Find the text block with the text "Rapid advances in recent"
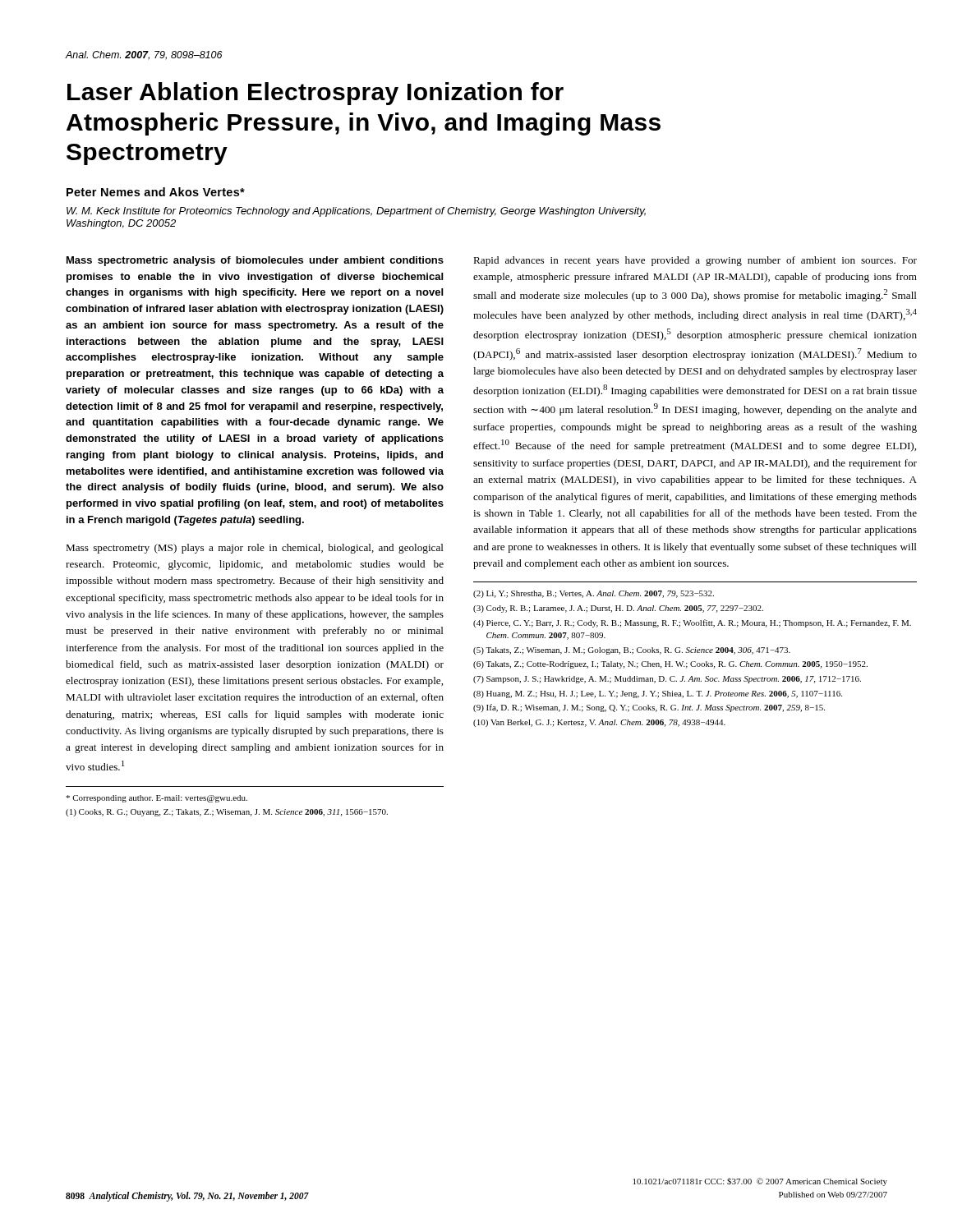This screenshot has height=1232, width=953. pos(695,412)
